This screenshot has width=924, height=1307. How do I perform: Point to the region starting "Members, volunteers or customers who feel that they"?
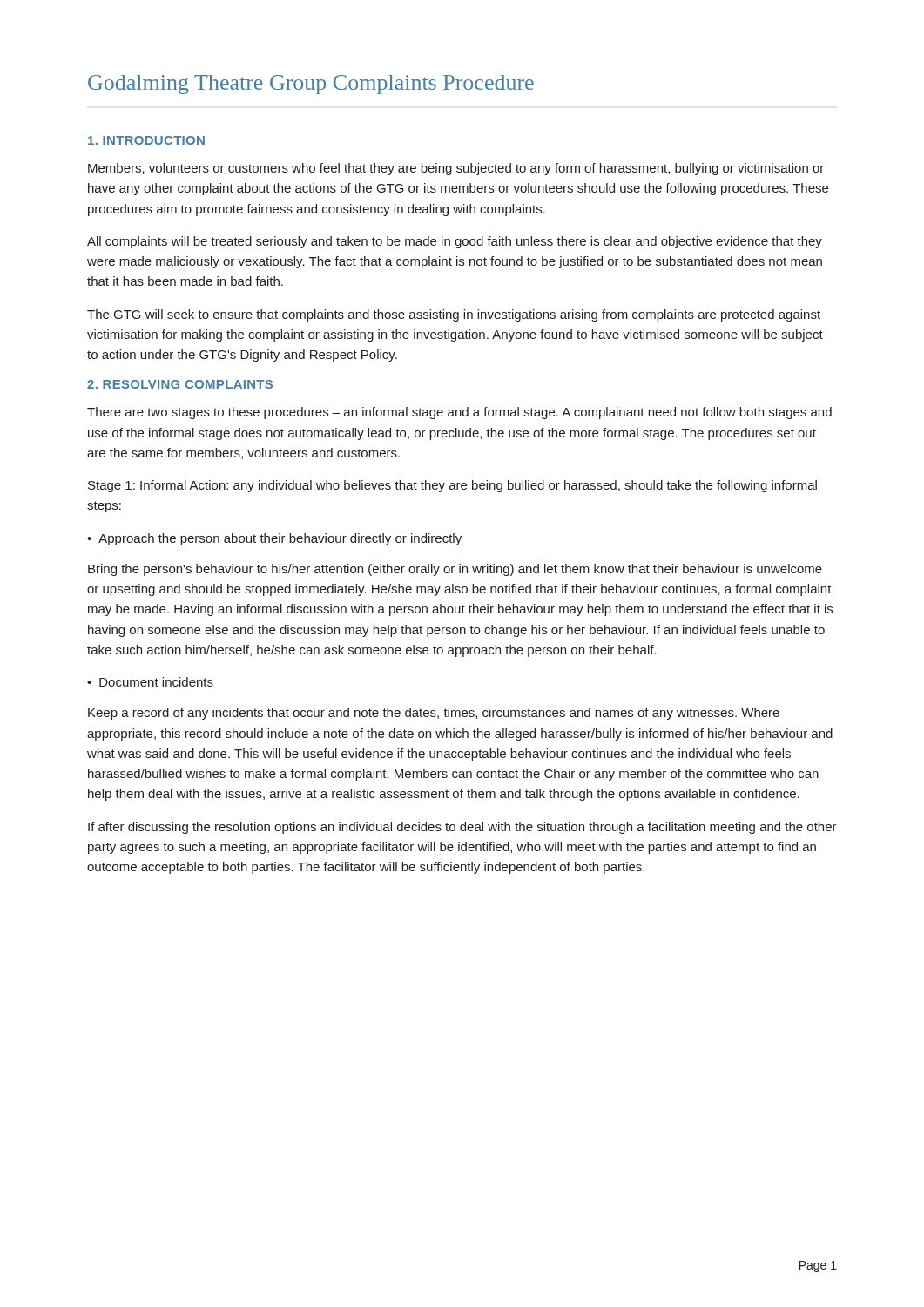coord(458,188)
